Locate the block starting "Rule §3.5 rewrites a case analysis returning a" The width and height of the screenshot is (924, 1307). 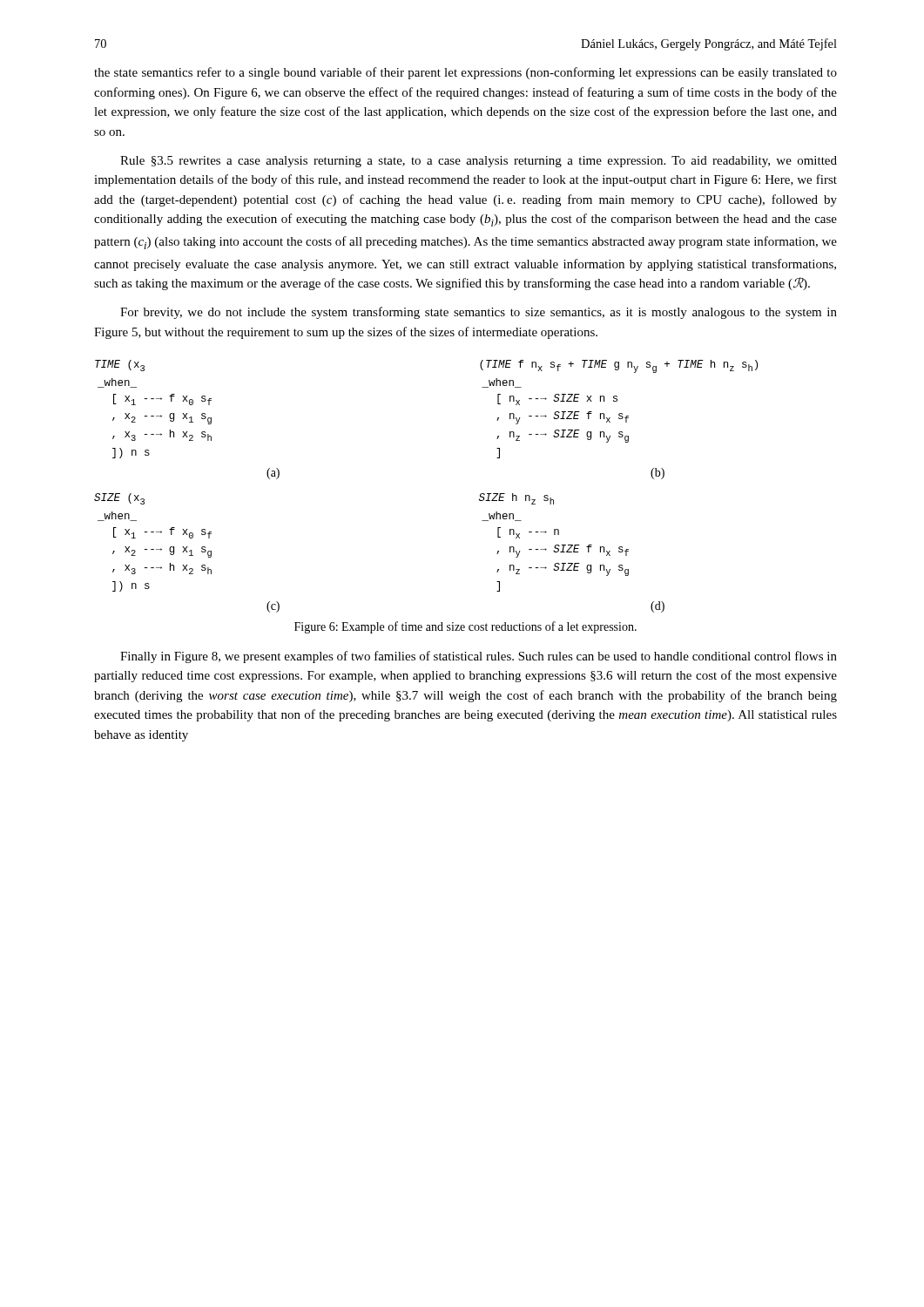[x=465, y=222]
